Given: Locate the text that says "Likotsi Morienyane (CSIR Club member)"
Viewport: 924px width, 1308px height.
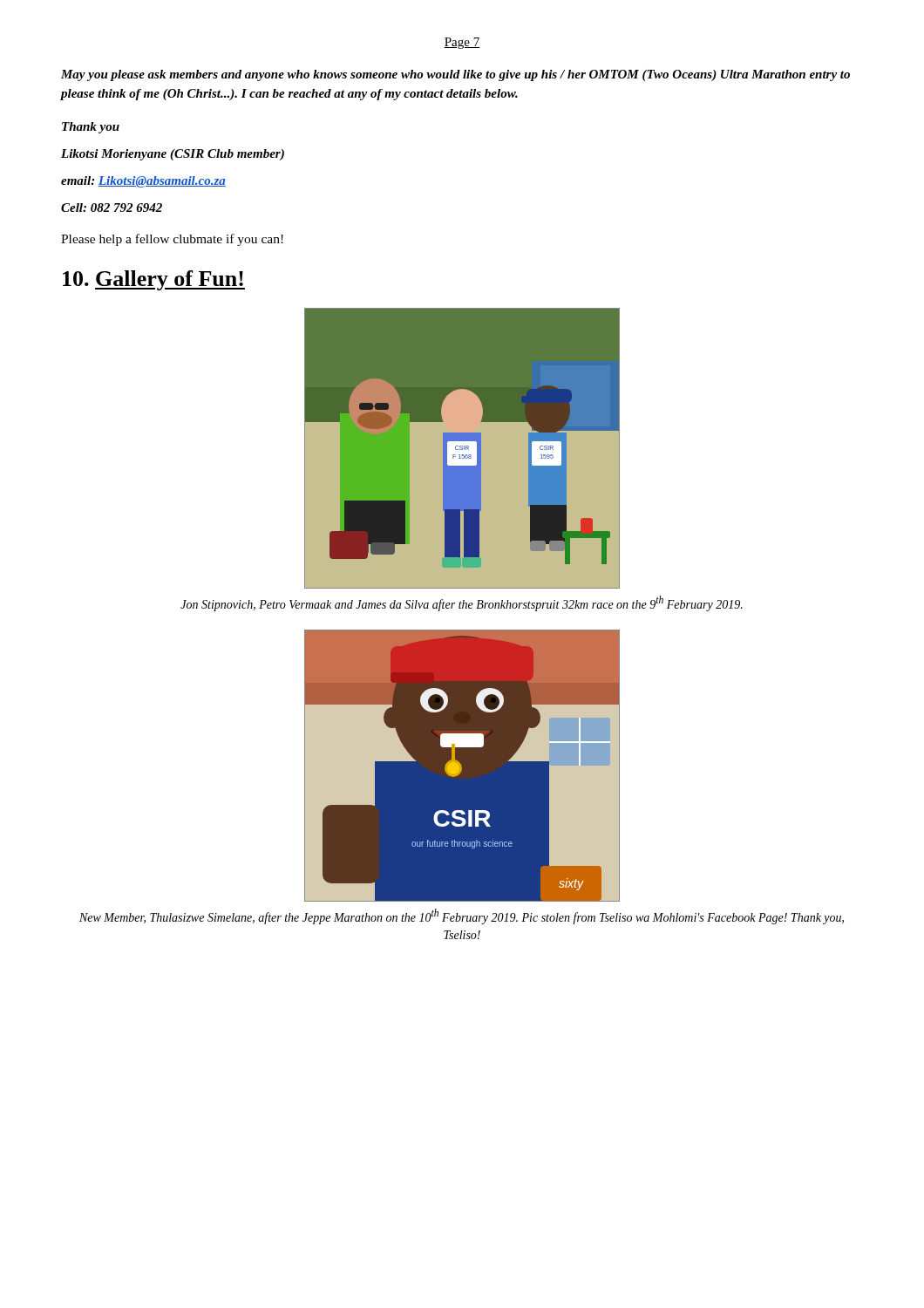Looking at the screenshot, I should [x=173, y=153].
